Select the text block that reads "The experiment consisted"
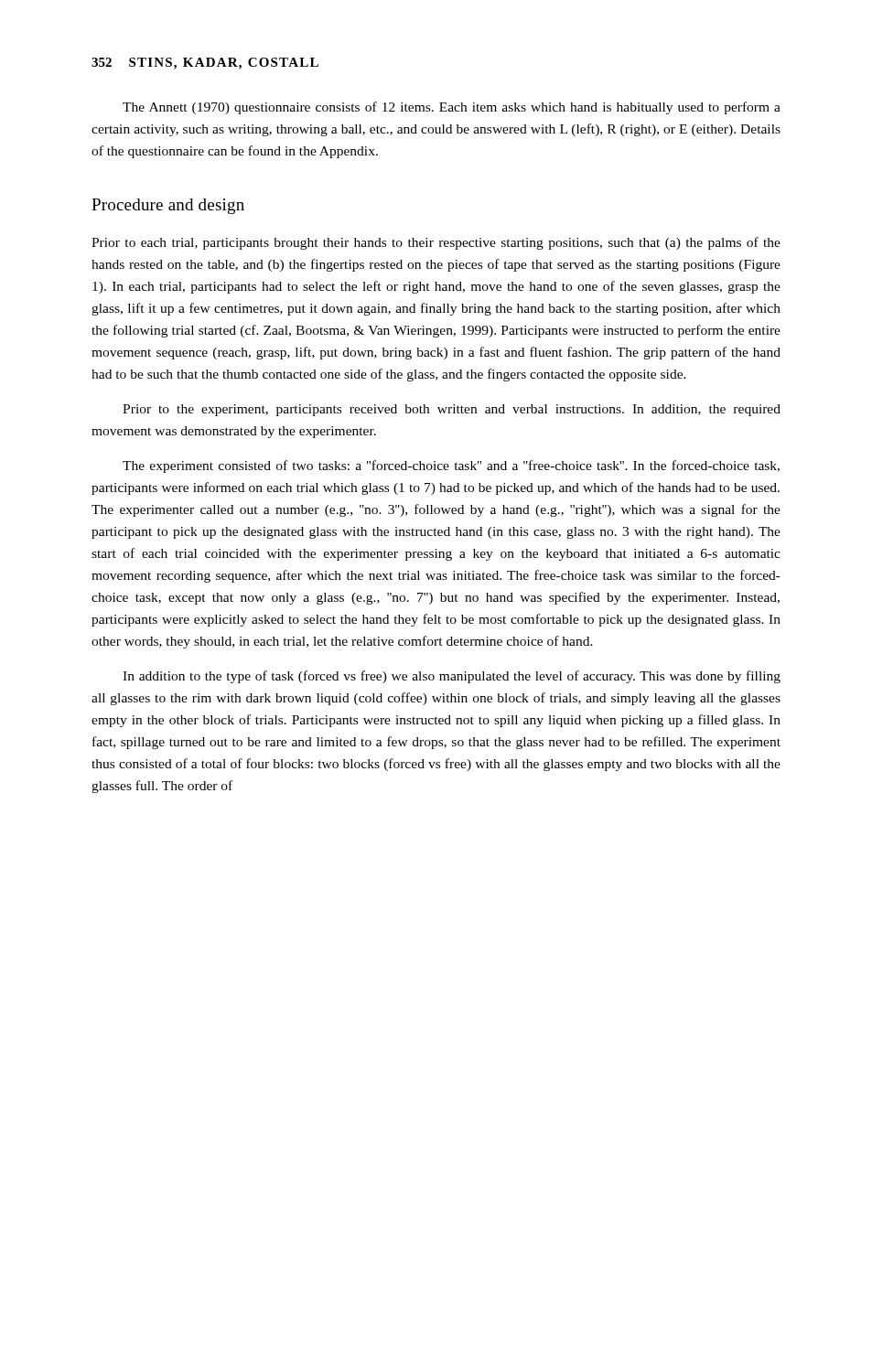872x1372 pixels. [x=436, y=554]
